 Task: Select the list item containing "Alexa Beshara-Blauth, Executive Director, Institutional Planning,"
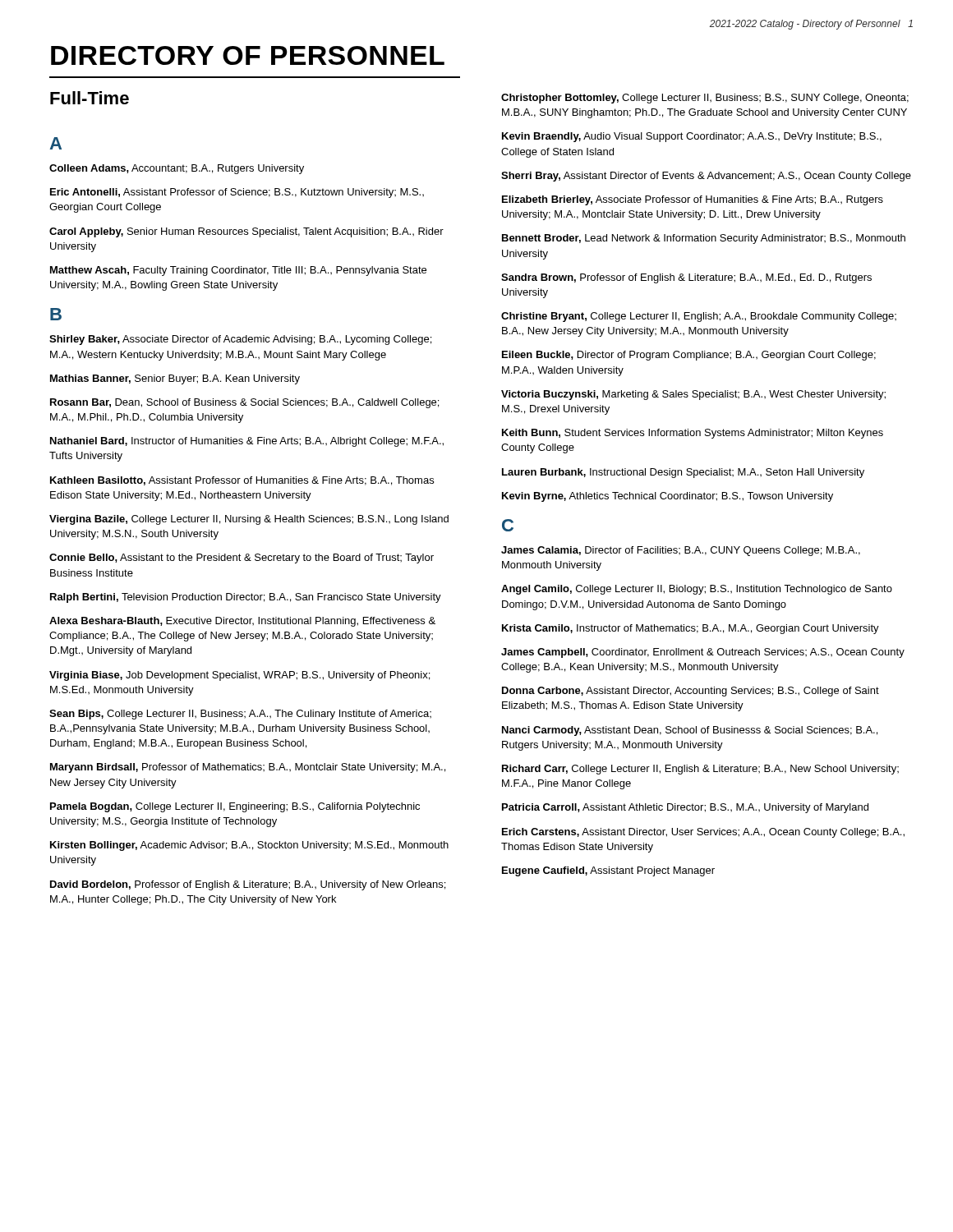pyautogui.click(x=242, y=635)
